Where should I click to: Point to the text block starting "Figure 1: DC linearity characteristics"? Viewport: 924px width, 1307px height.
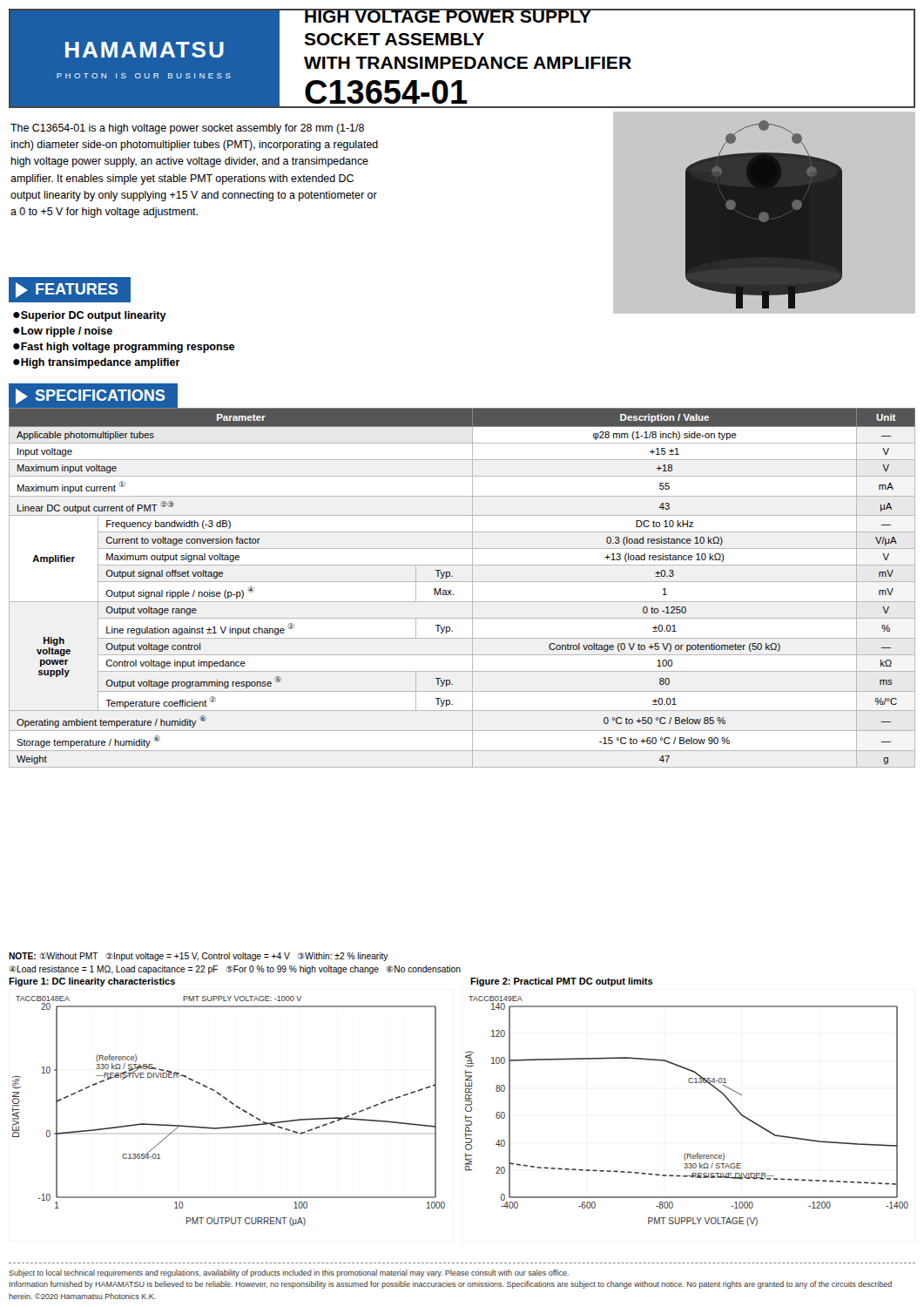click(92, 981)
